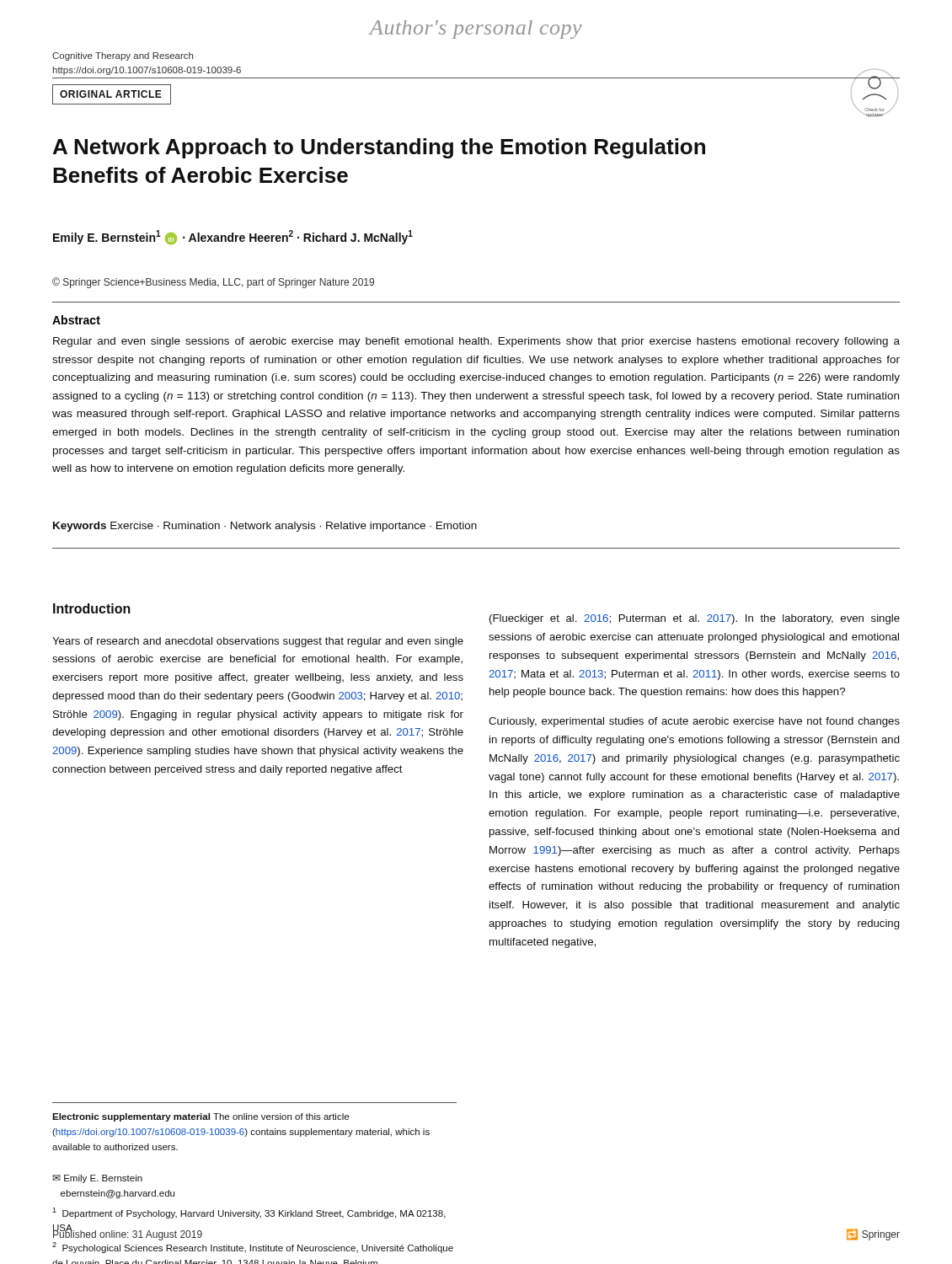Click the passage that begins "Emily E. Bernstein1 ID · Alexandre Heeren2 ·"
The height and width of the screenshot is (1264, 952).
point(232,237)
